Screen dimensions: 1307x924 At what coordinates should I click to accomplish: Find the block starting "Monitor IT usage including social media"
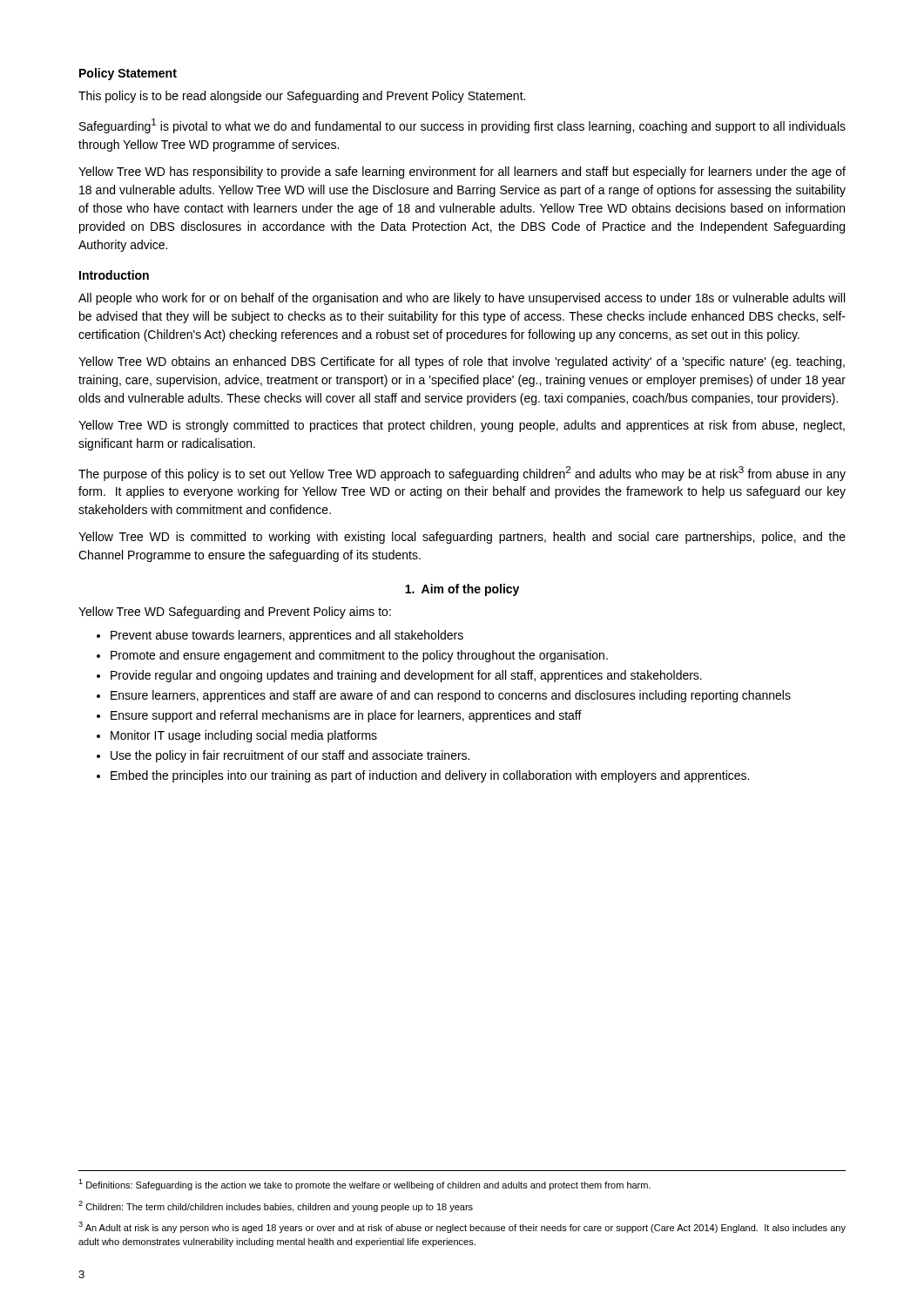[243, 736]
